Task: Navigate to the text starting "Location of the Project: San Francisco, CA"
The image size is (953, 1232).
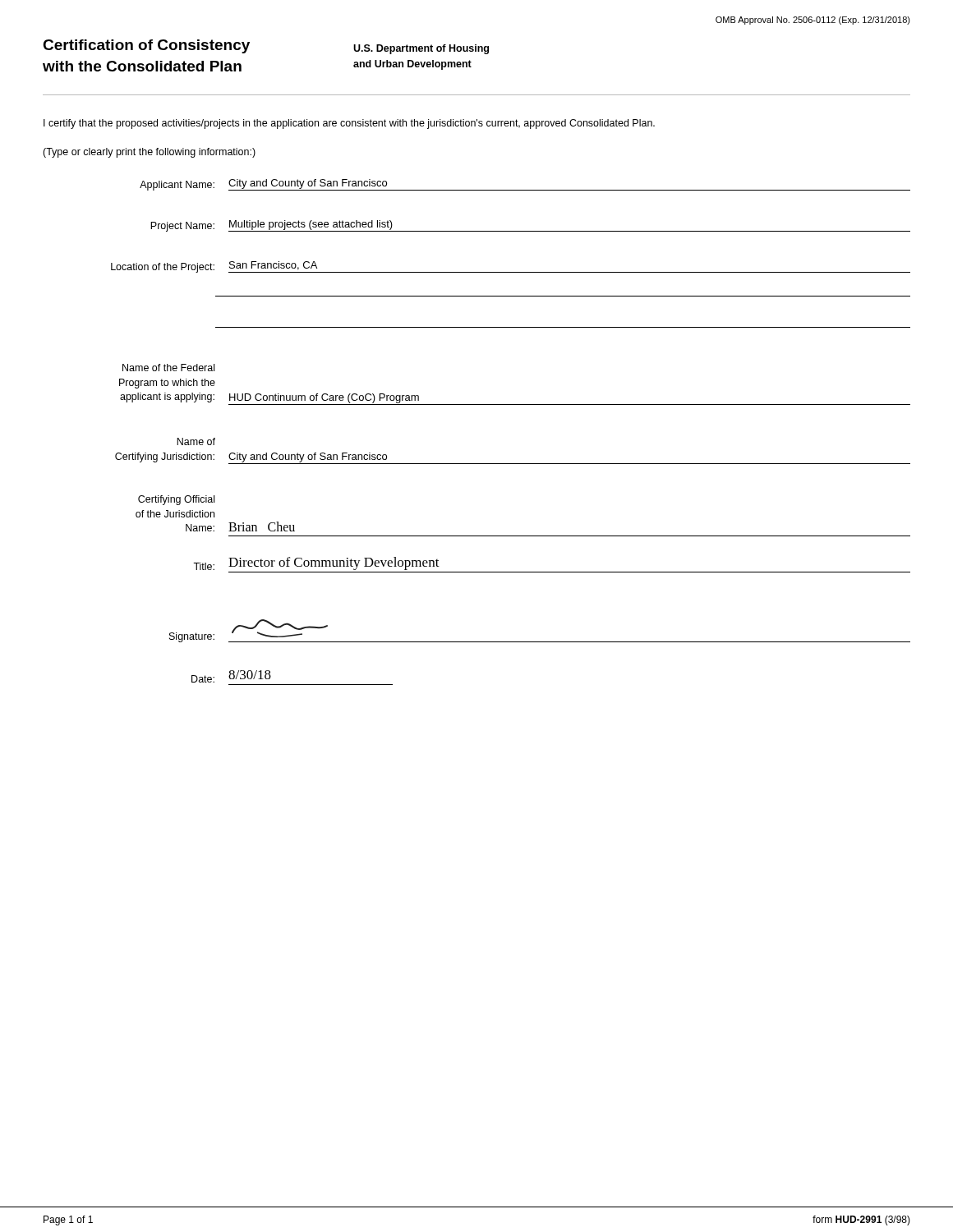Action: (476, 266)
